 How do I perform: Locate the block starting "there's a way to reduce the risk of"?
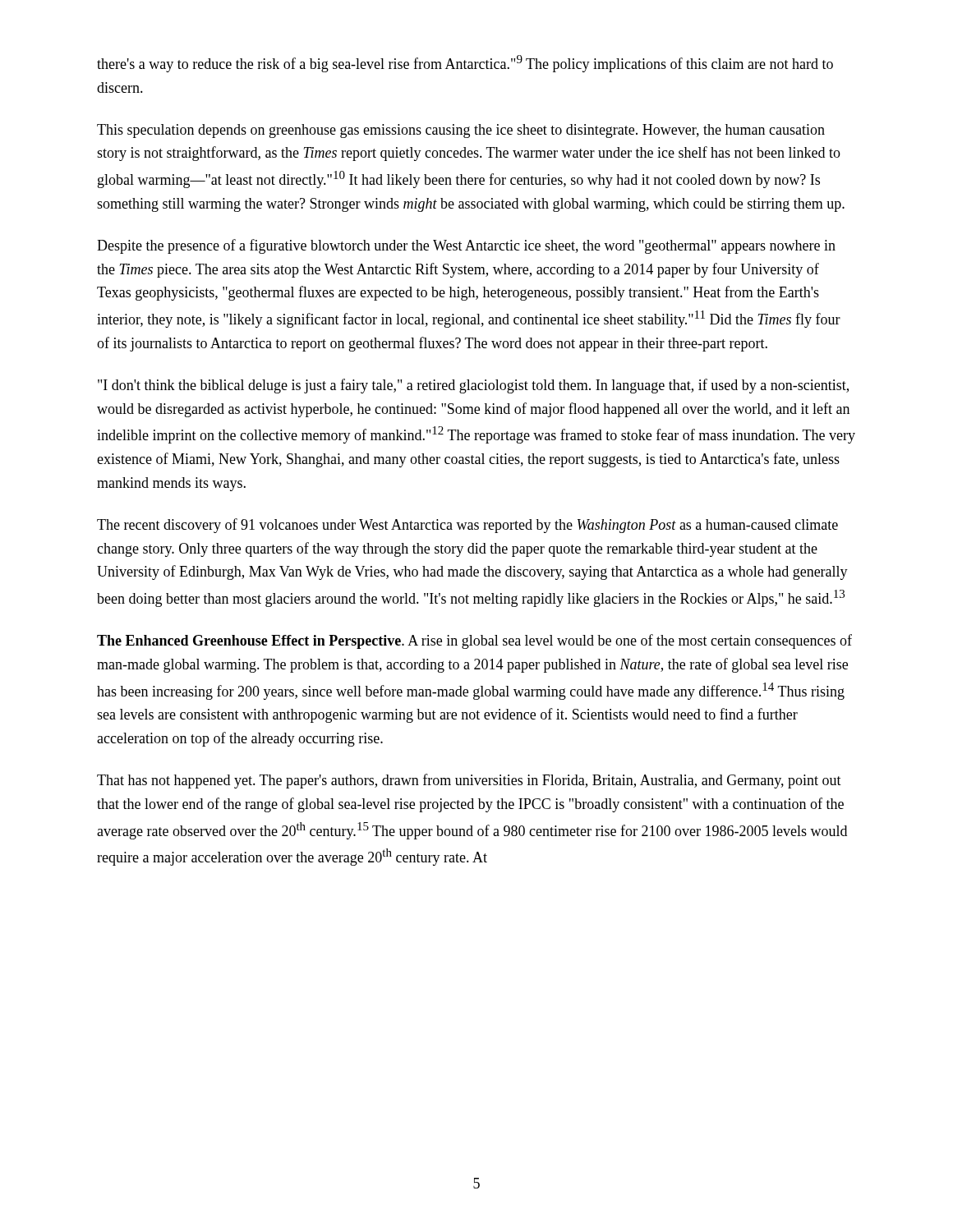click(x=476, y=75)
